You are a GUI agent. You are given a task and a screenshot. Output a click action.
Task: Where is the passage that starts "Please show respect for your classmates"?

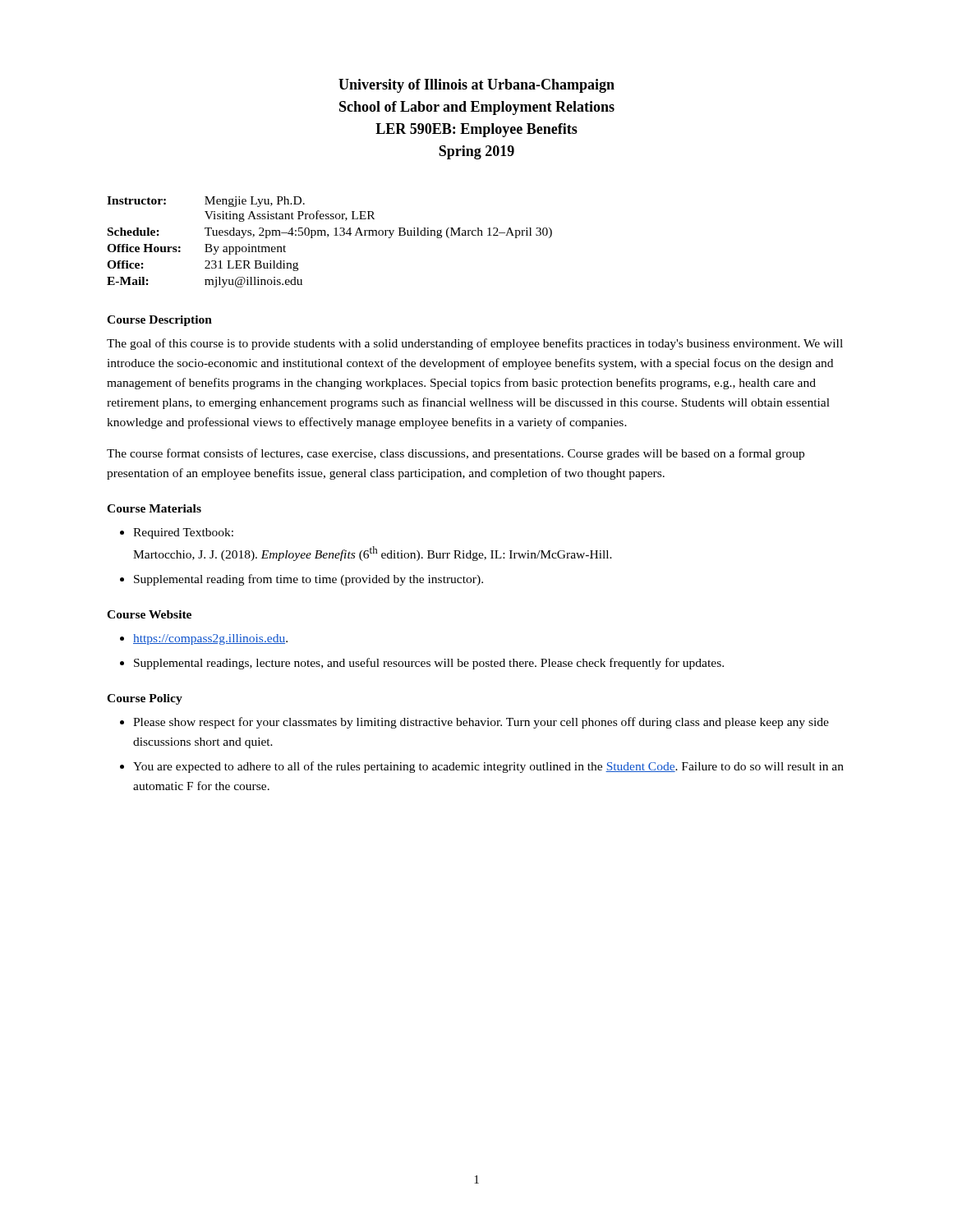(x=481, y=732)
